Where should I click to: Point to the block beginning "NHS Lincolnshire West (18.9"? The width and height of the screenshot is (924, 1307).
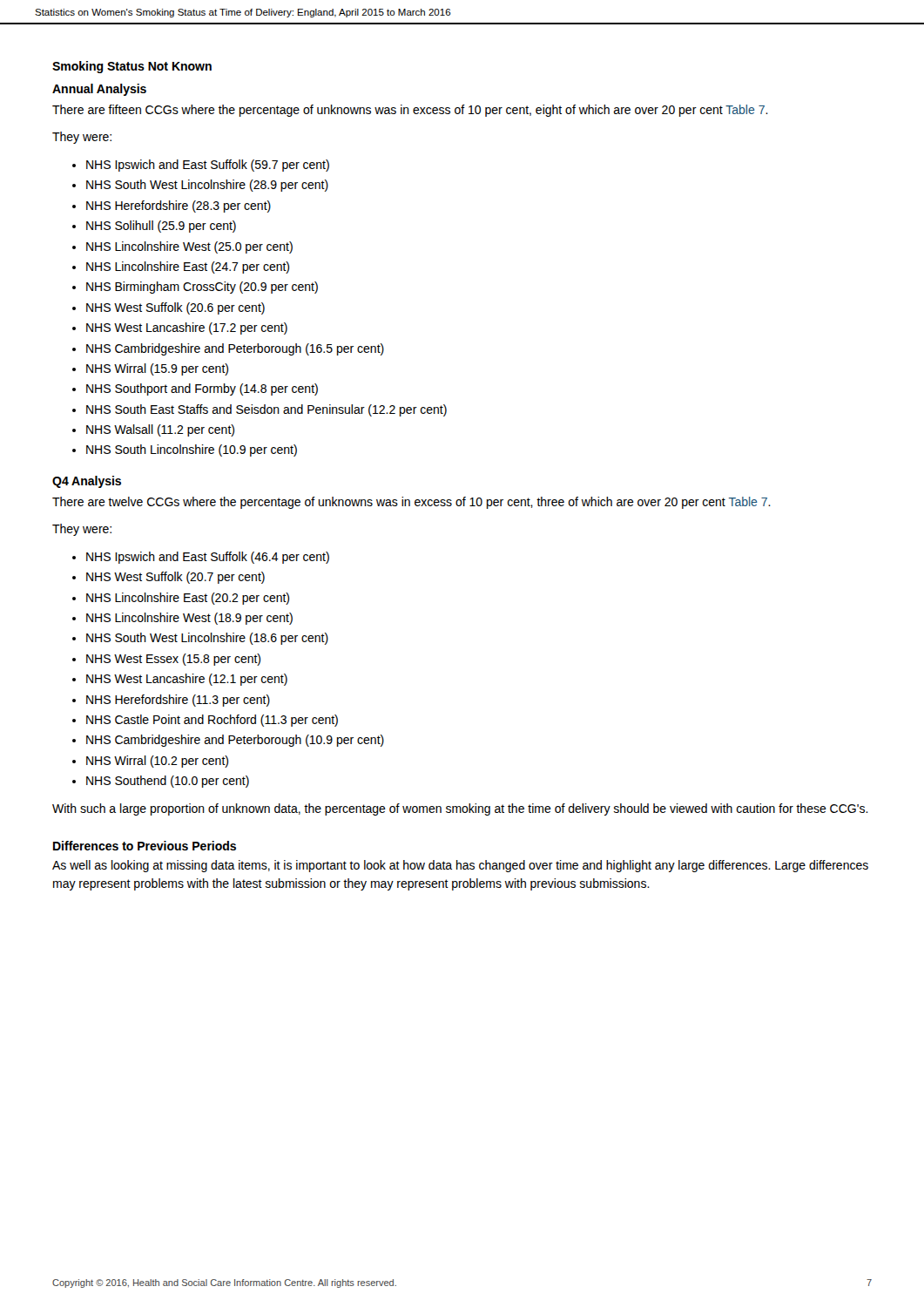click(x=189, y=618)
